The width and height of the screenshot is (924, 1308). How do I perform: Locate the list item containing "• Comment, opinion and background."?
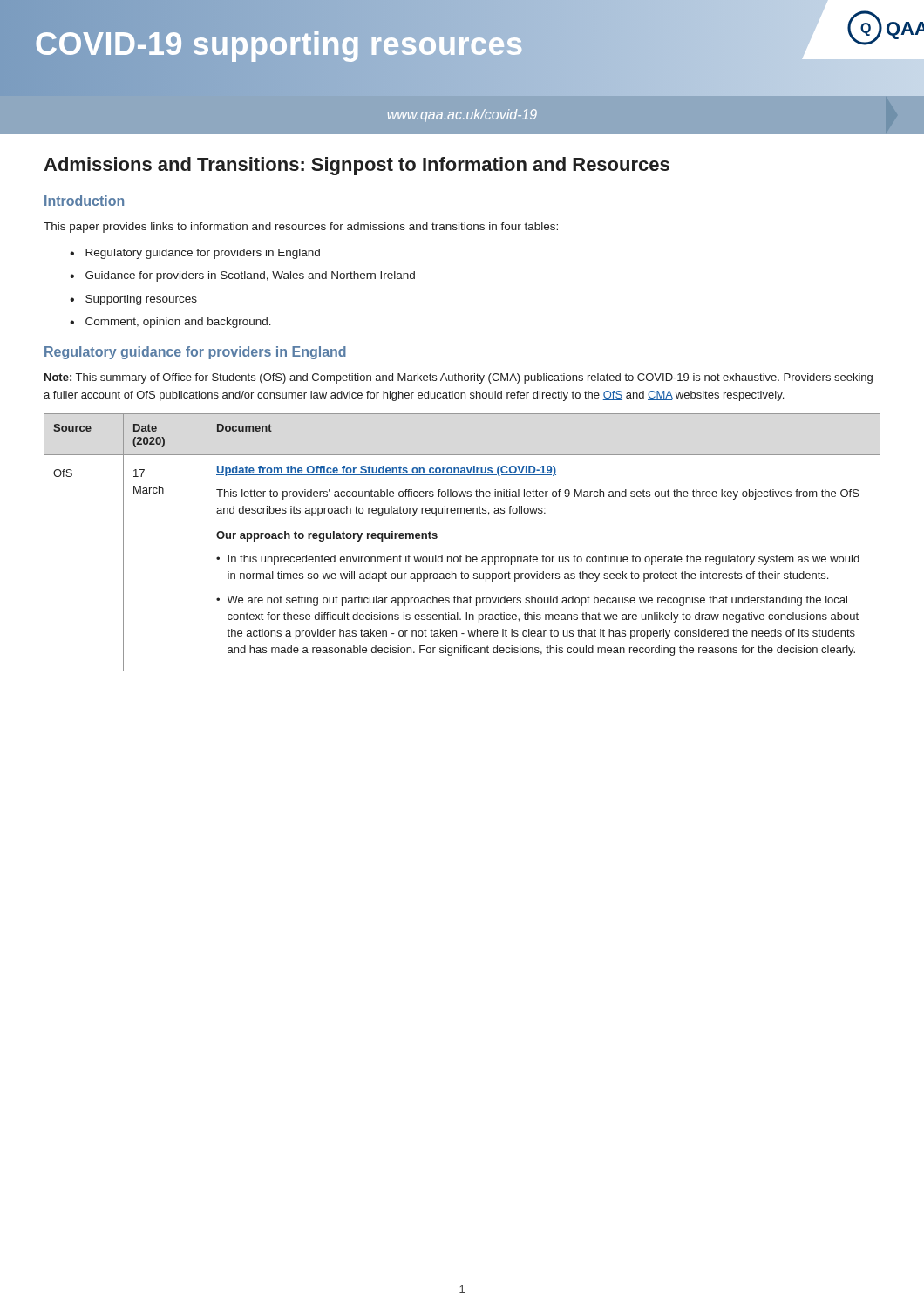point(171,323)
